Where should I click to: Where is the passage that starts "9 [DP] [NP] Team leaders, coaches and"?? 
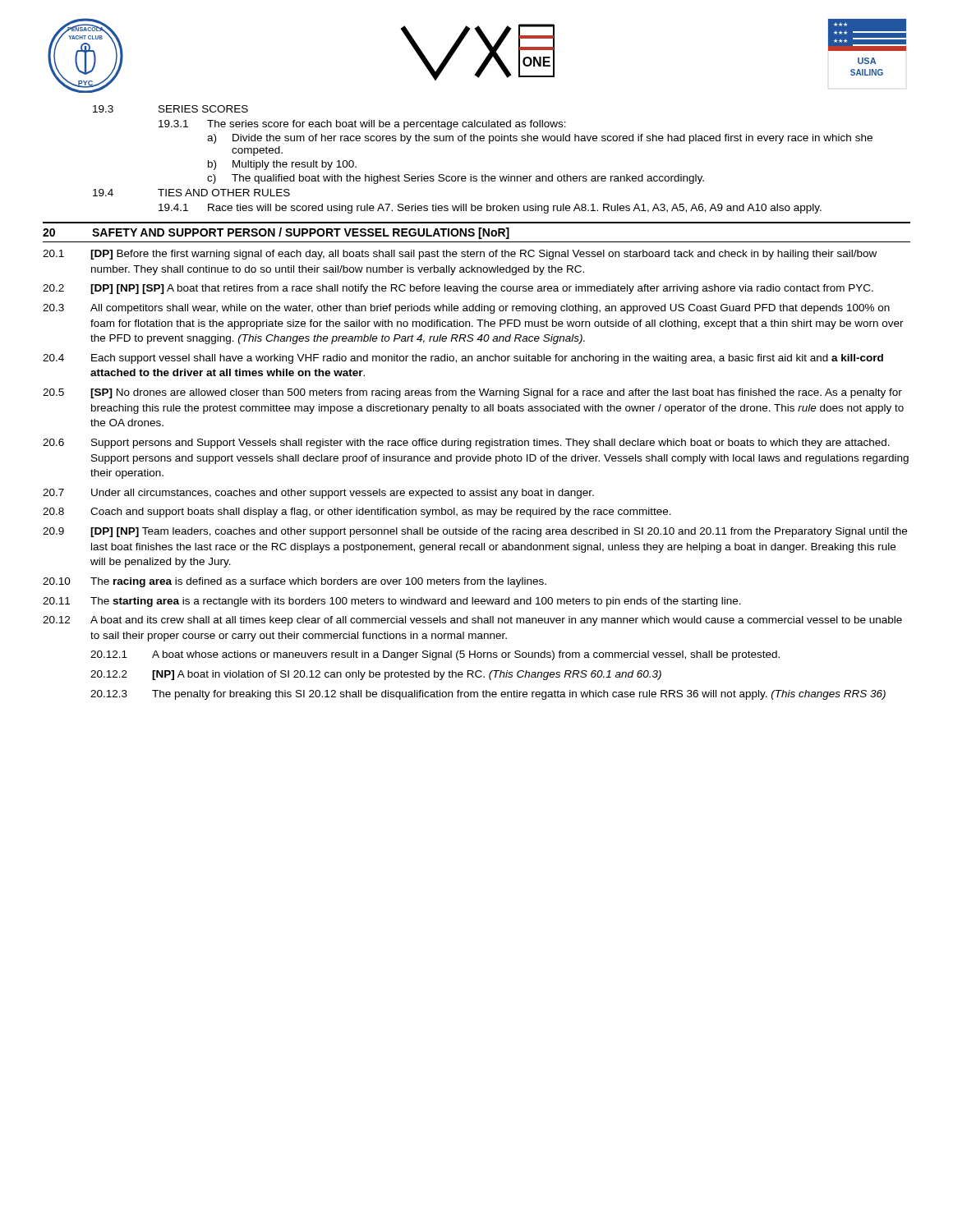476,547
